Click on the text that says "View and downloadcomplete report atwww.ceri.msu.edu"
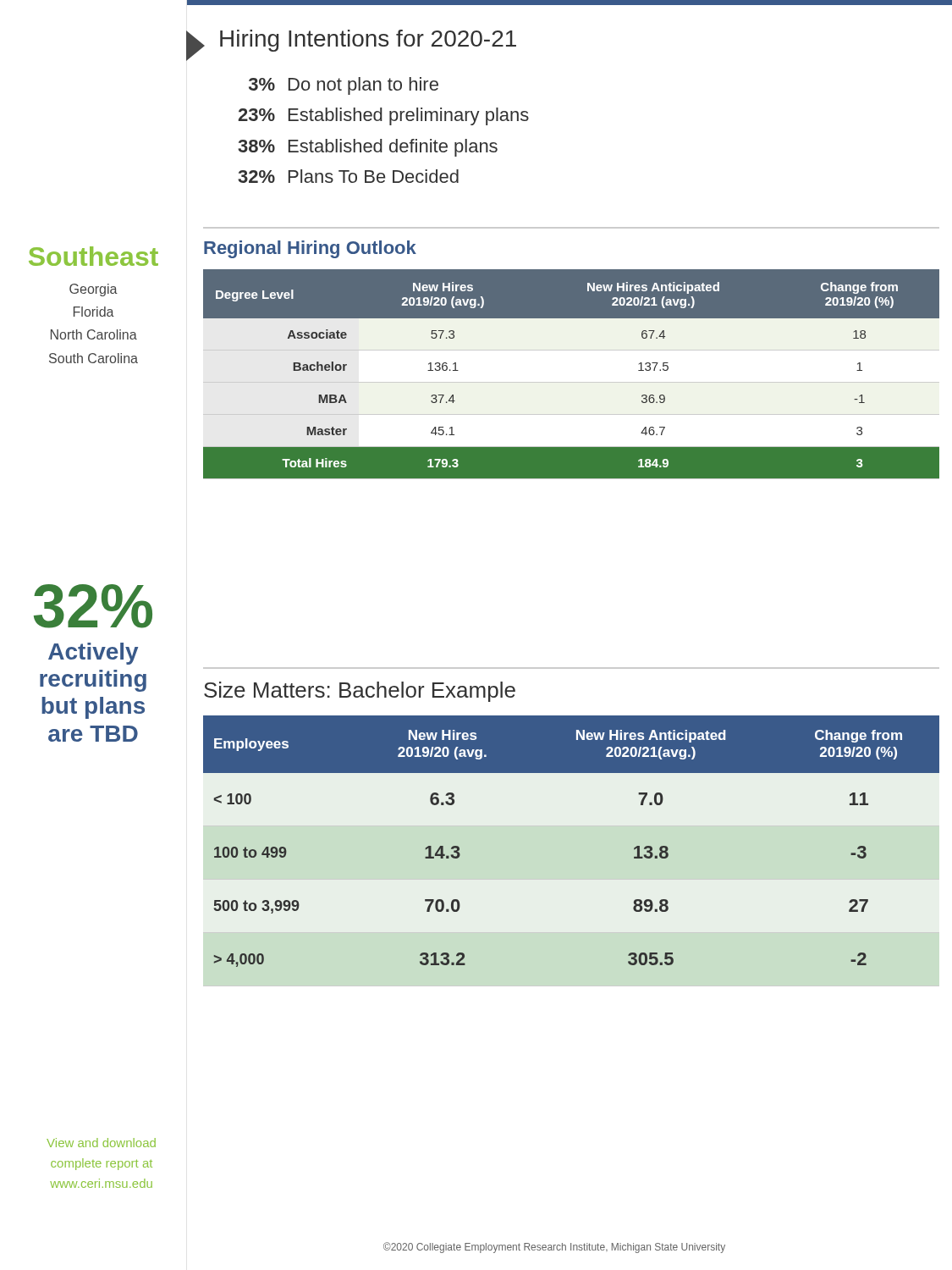Viewport: 952px width, 1270px height. [102, 1163]
